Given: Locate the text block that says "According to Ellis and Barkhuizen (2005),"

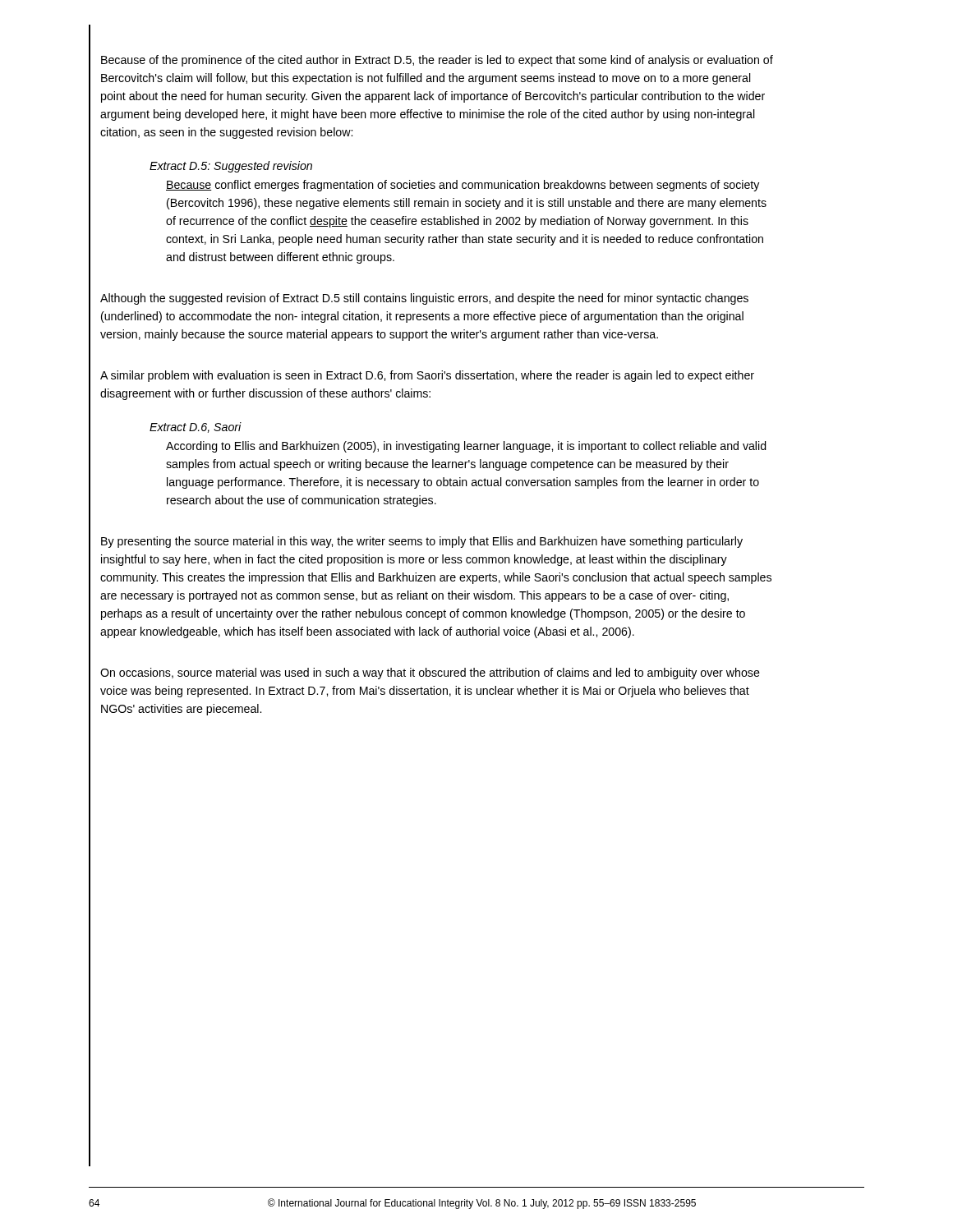Looking at the screenshot, I should [466, 473].
